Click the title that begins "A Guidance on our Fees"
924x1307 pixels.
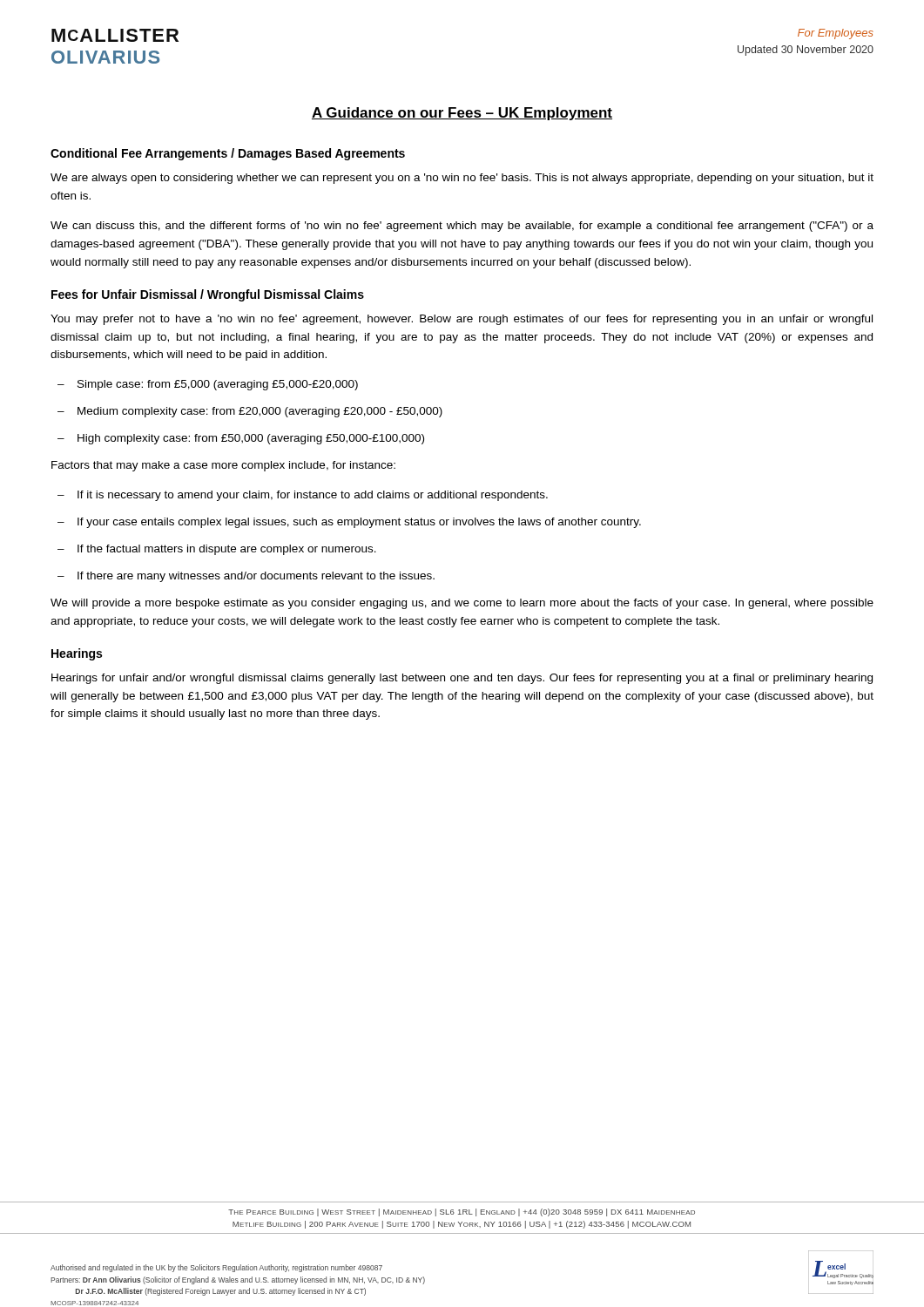[462, 113]
